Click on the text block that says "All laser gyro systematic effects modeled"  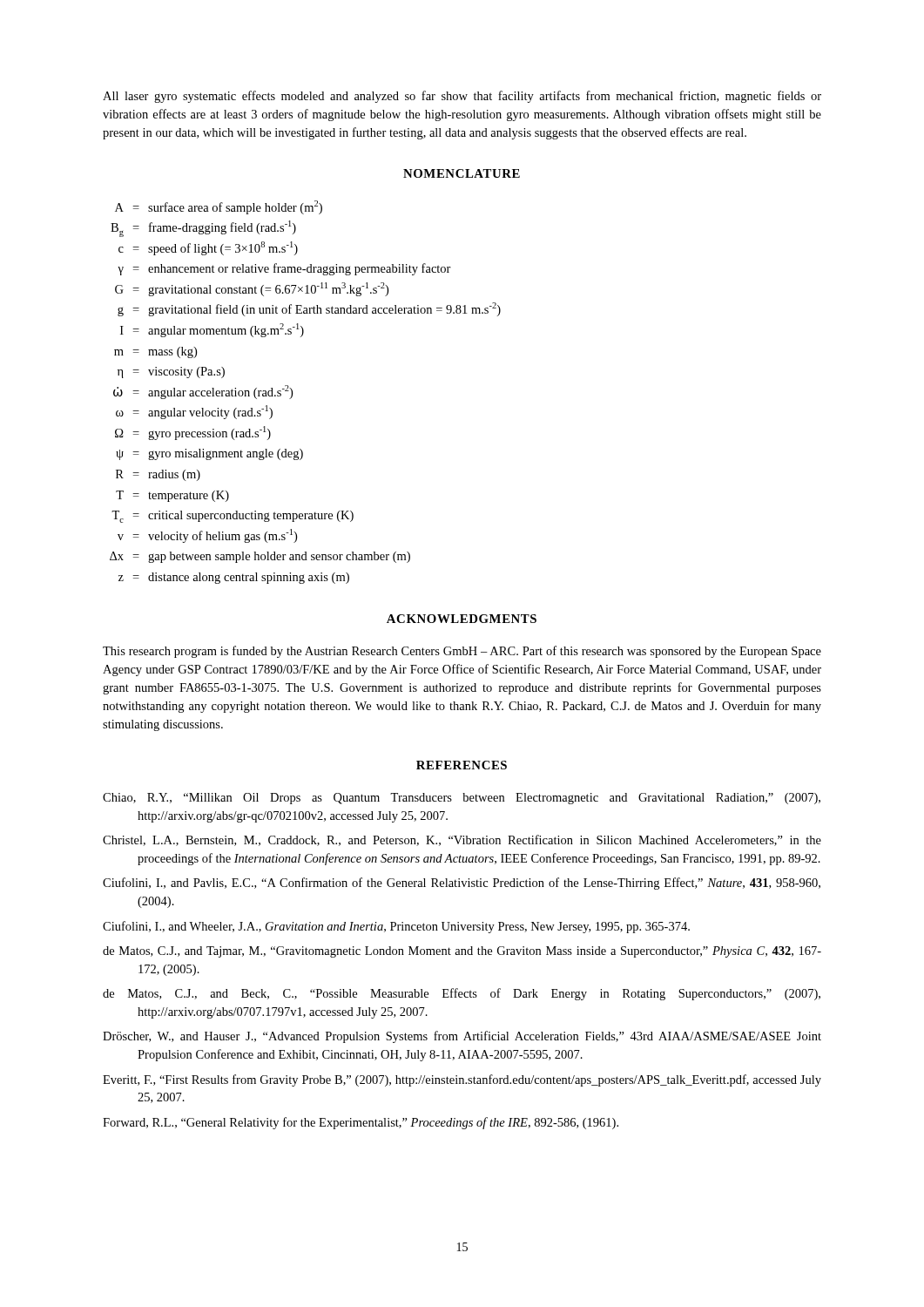pyautogui.click(x=462, y=115)
